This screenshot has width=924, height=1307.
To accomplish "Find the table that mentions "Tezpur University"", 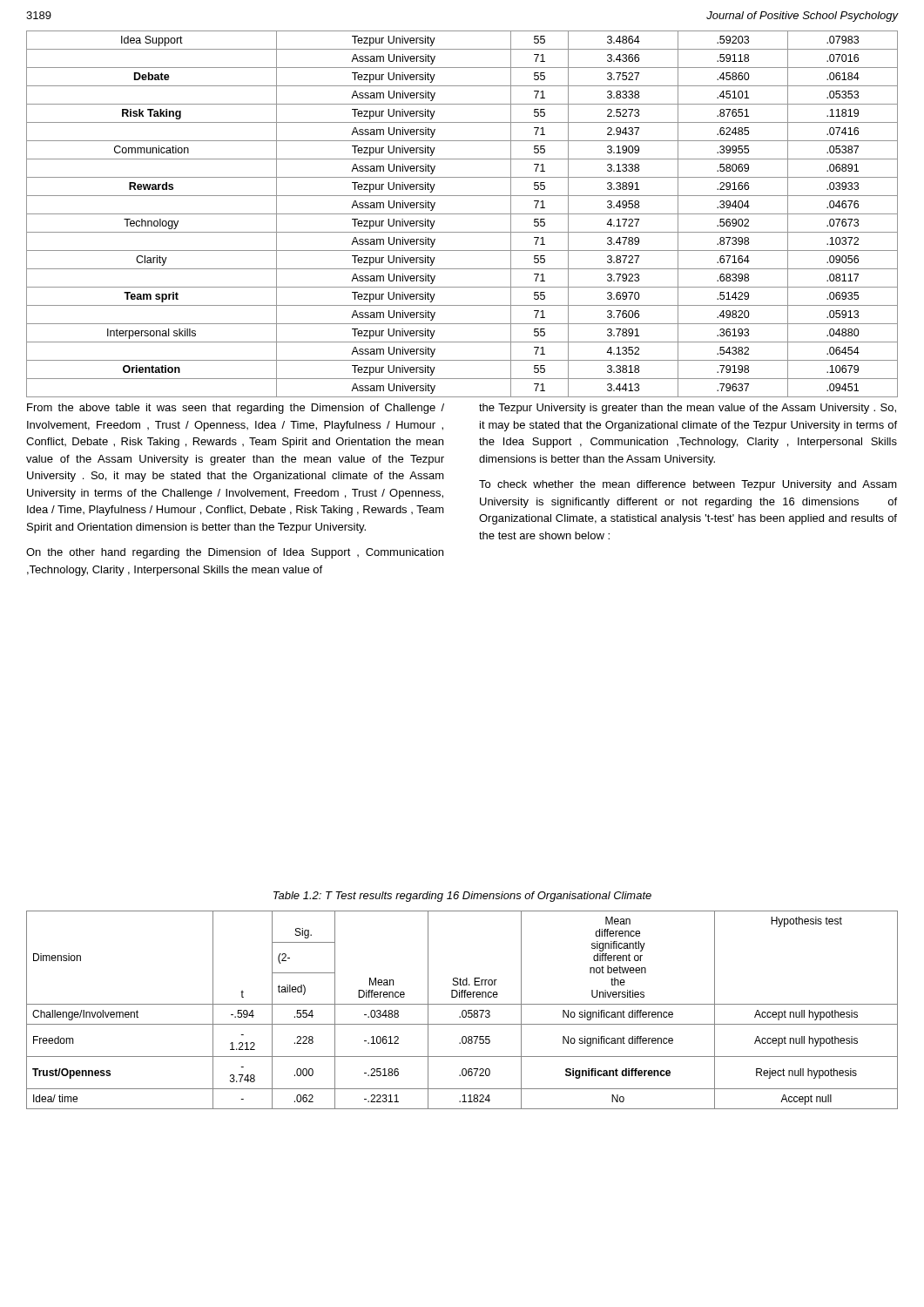I will (x=462, y=214).
